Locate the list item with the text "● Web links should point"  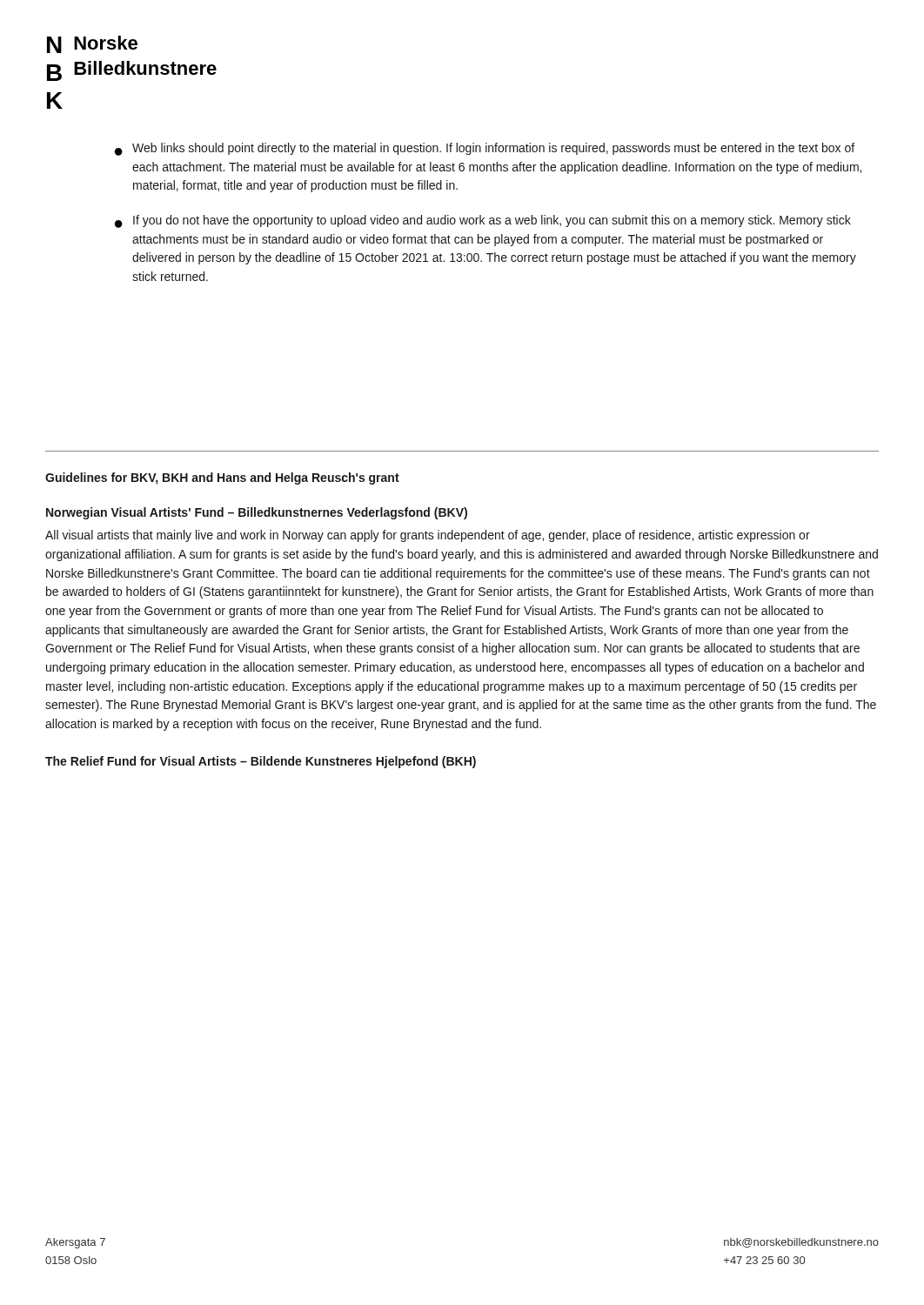coord(492,167)
